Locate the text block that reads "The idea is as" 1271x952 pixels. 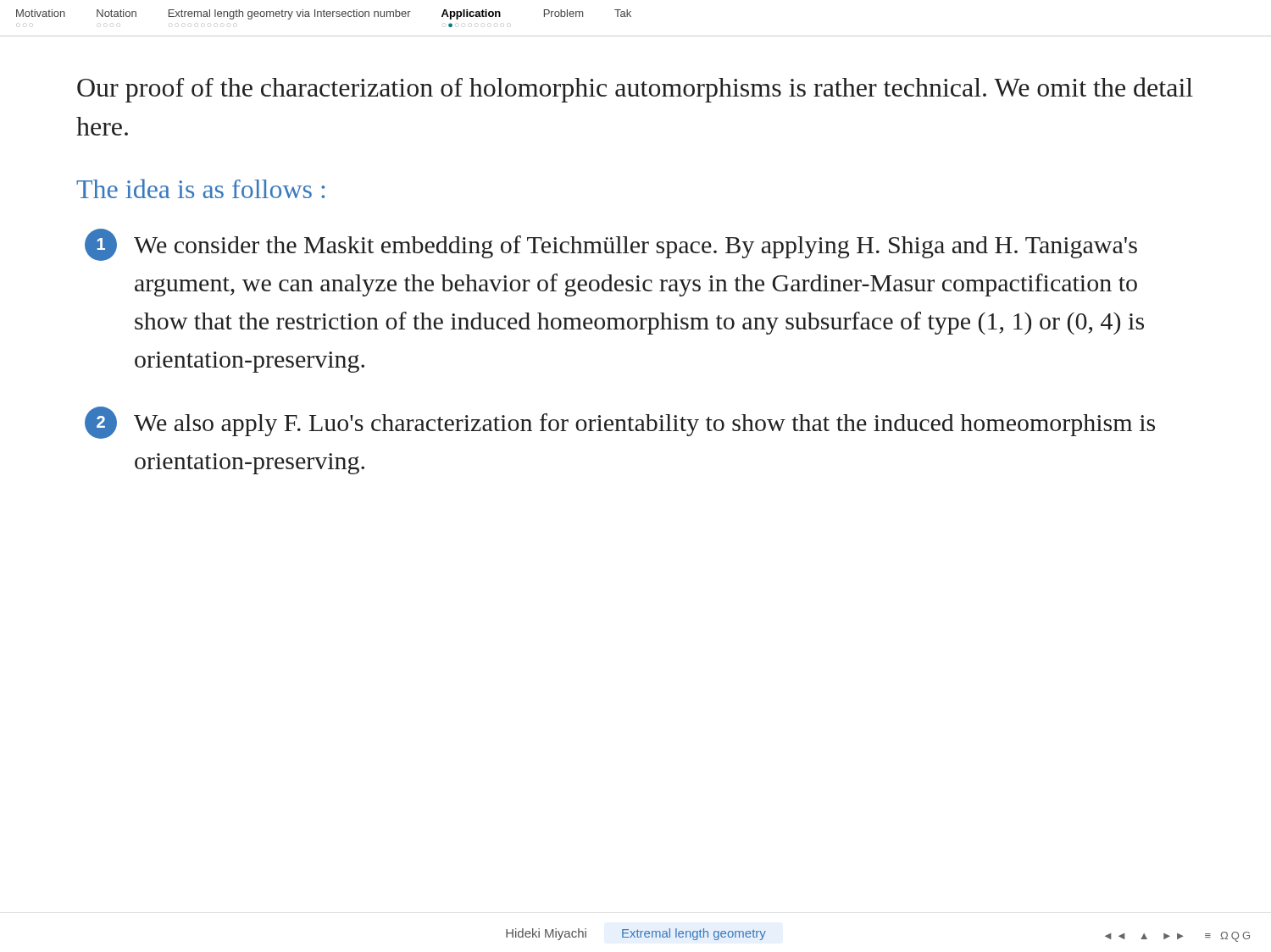click(202, 189)
